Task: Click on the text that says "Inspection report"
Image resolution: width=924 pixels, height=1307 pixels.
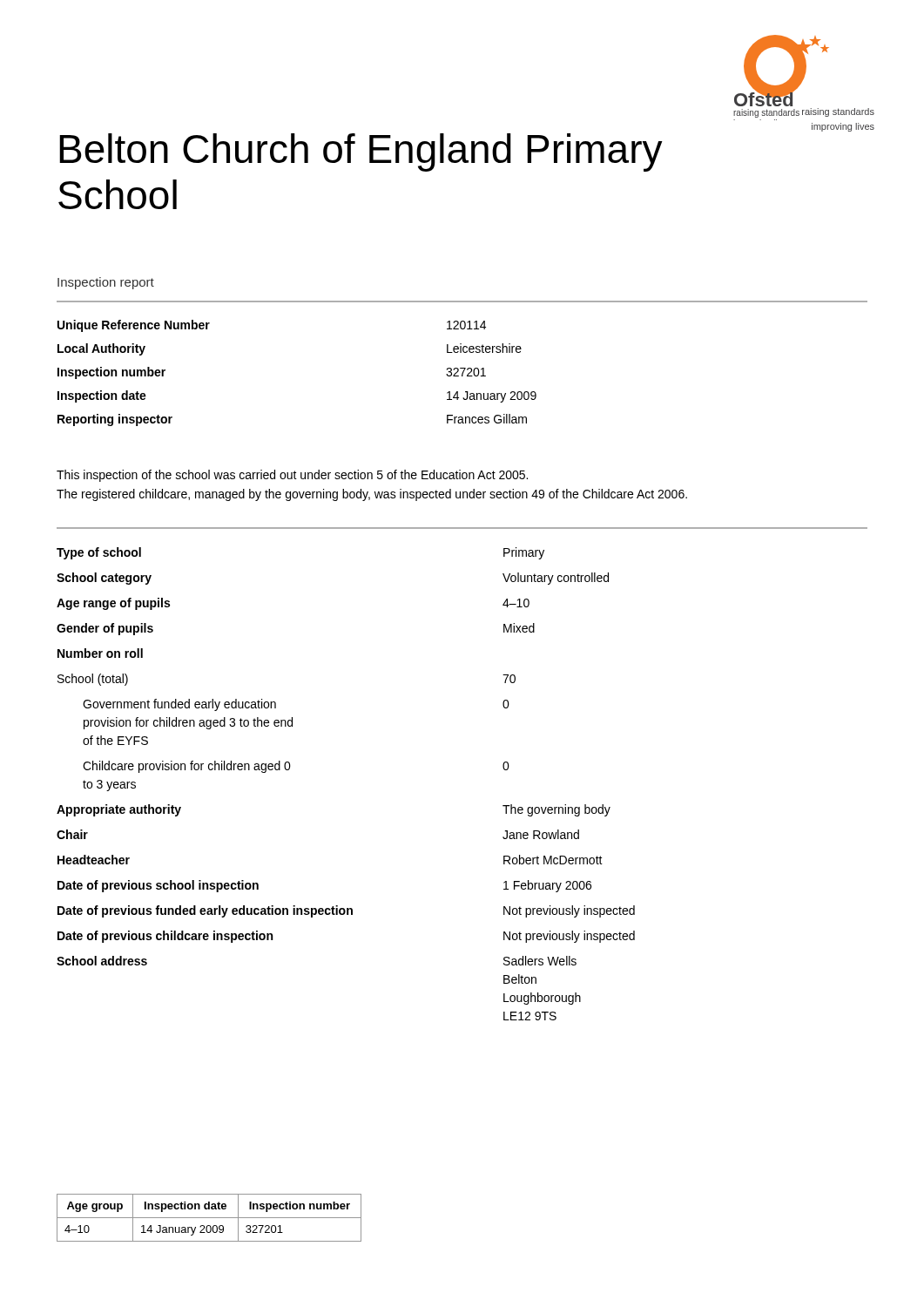Action: pyautogui.click(x=105, y=282)
